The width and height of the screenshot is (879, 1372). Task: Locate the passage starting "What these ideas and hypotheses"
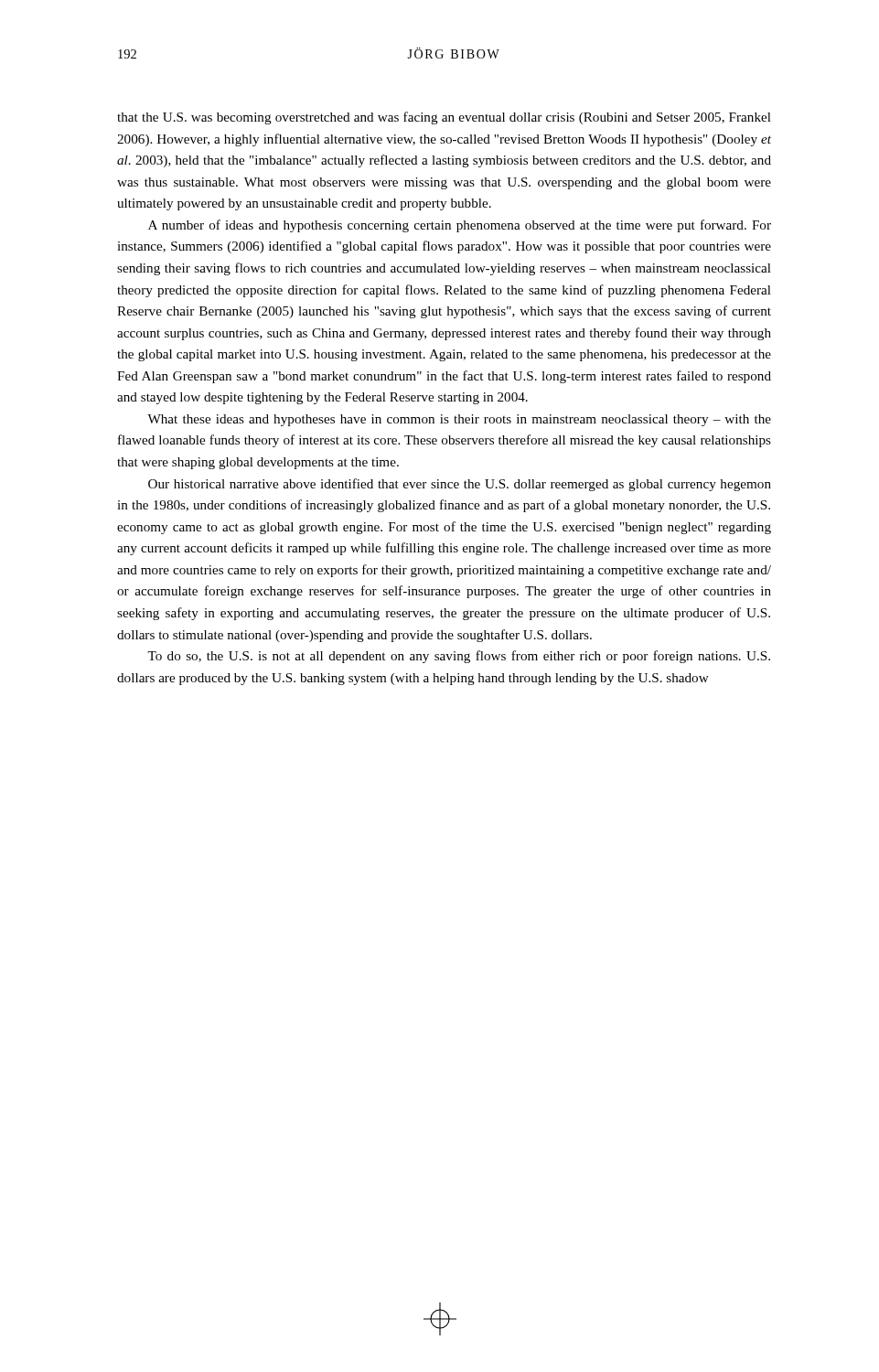[444, 440]
